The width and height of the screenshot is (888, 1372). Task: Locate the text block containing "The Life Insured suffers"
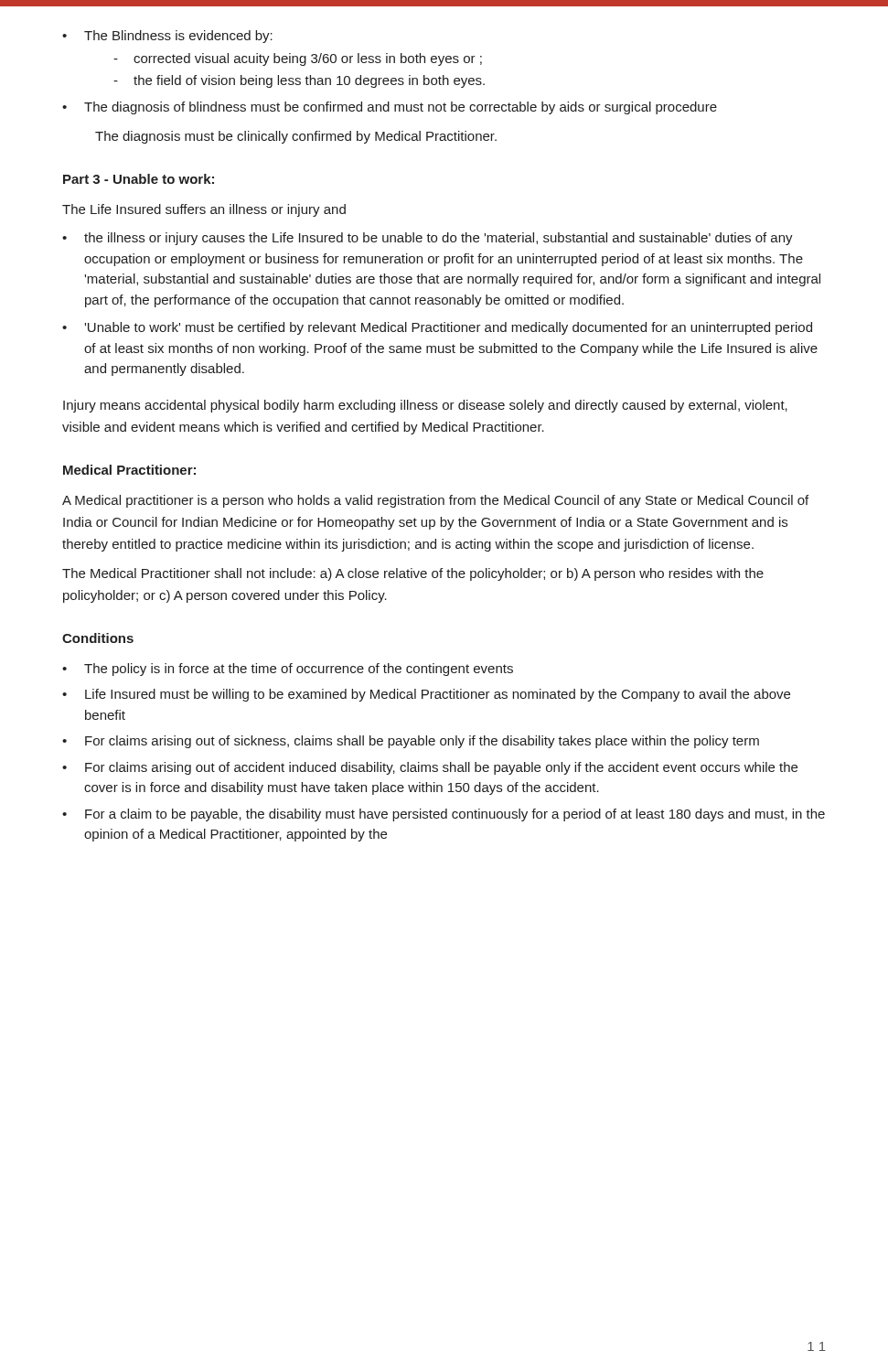point(204,209)
